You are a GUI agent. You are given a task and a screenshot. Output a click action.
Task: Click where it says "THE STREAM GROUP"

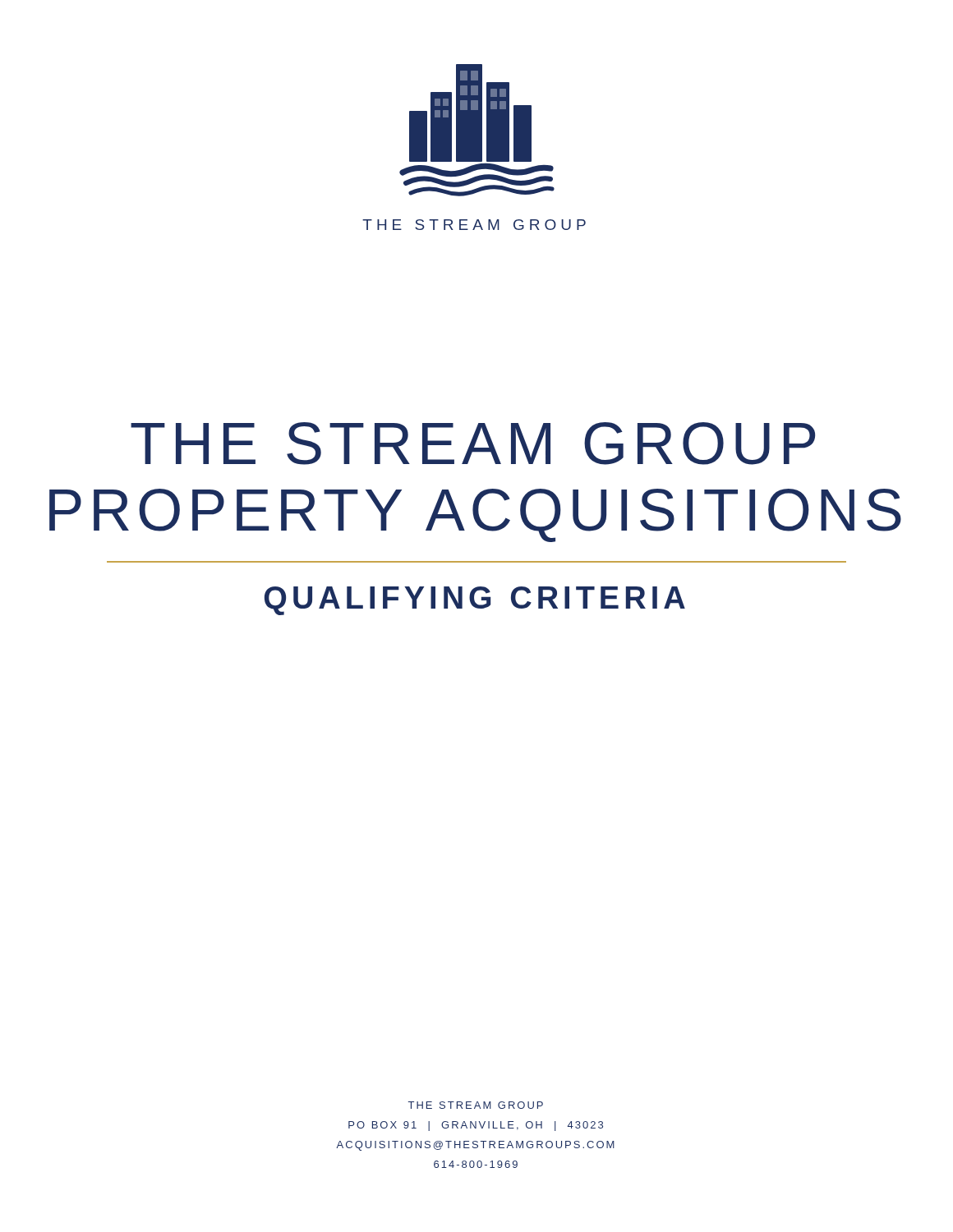click(476, 225)
